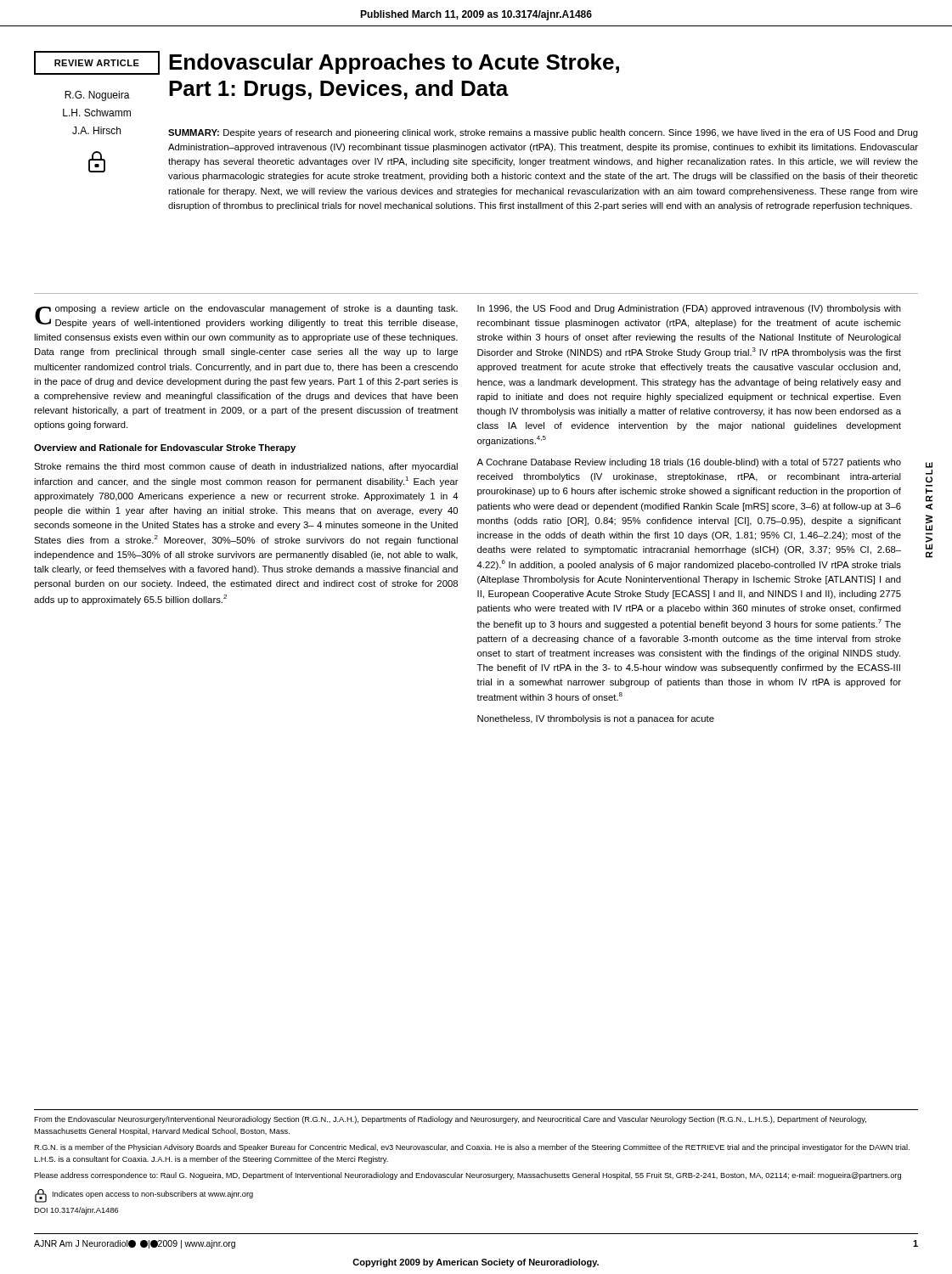Point to the text starting "Overview and Rationale for Endovascular Stroke Therapy"
Screen dimensions: 1274x952
[x=165, y=448]
